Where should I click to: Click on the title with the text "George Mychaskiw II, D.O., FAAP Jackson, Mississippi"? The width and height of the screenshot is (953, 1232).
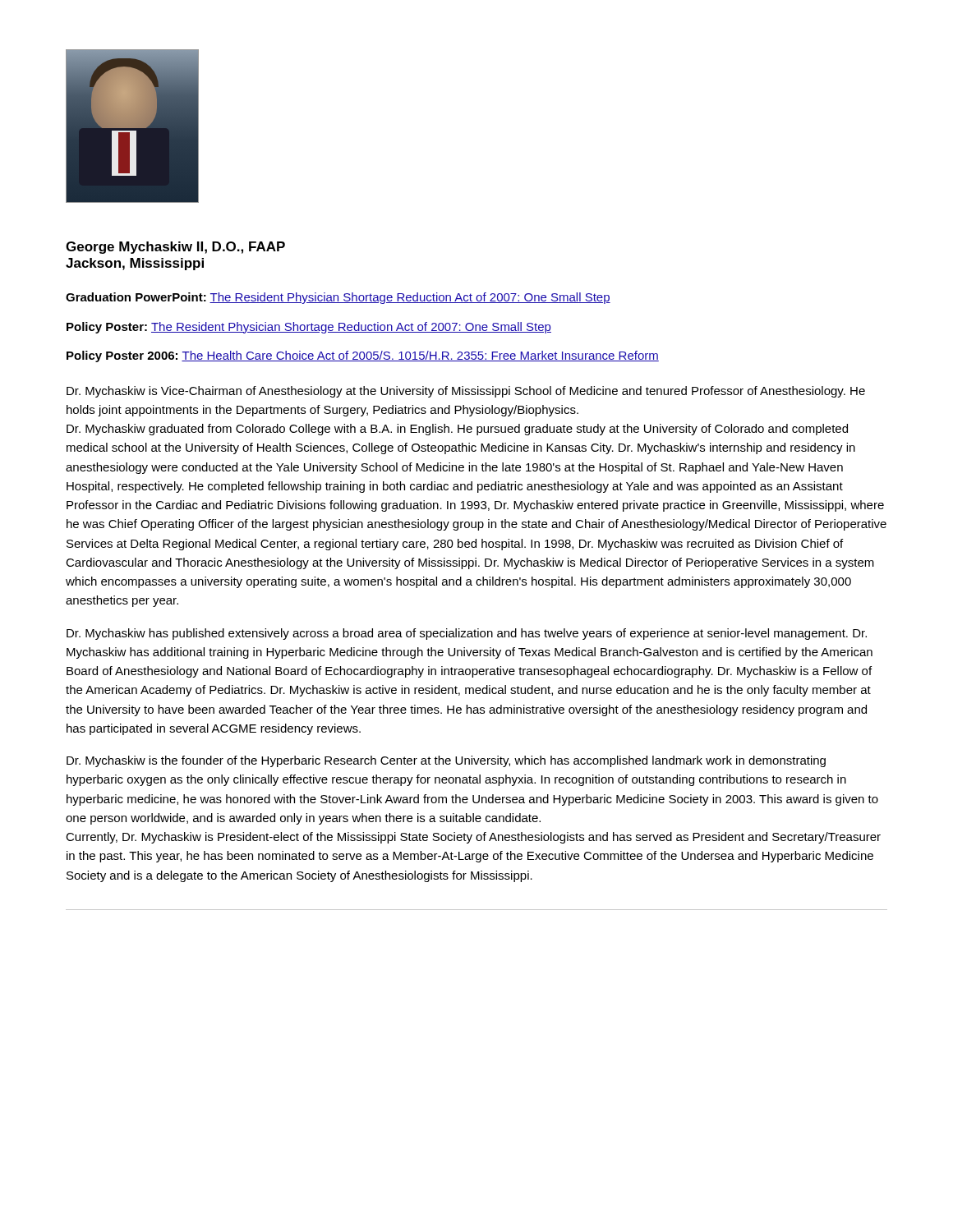pos(175,248)
